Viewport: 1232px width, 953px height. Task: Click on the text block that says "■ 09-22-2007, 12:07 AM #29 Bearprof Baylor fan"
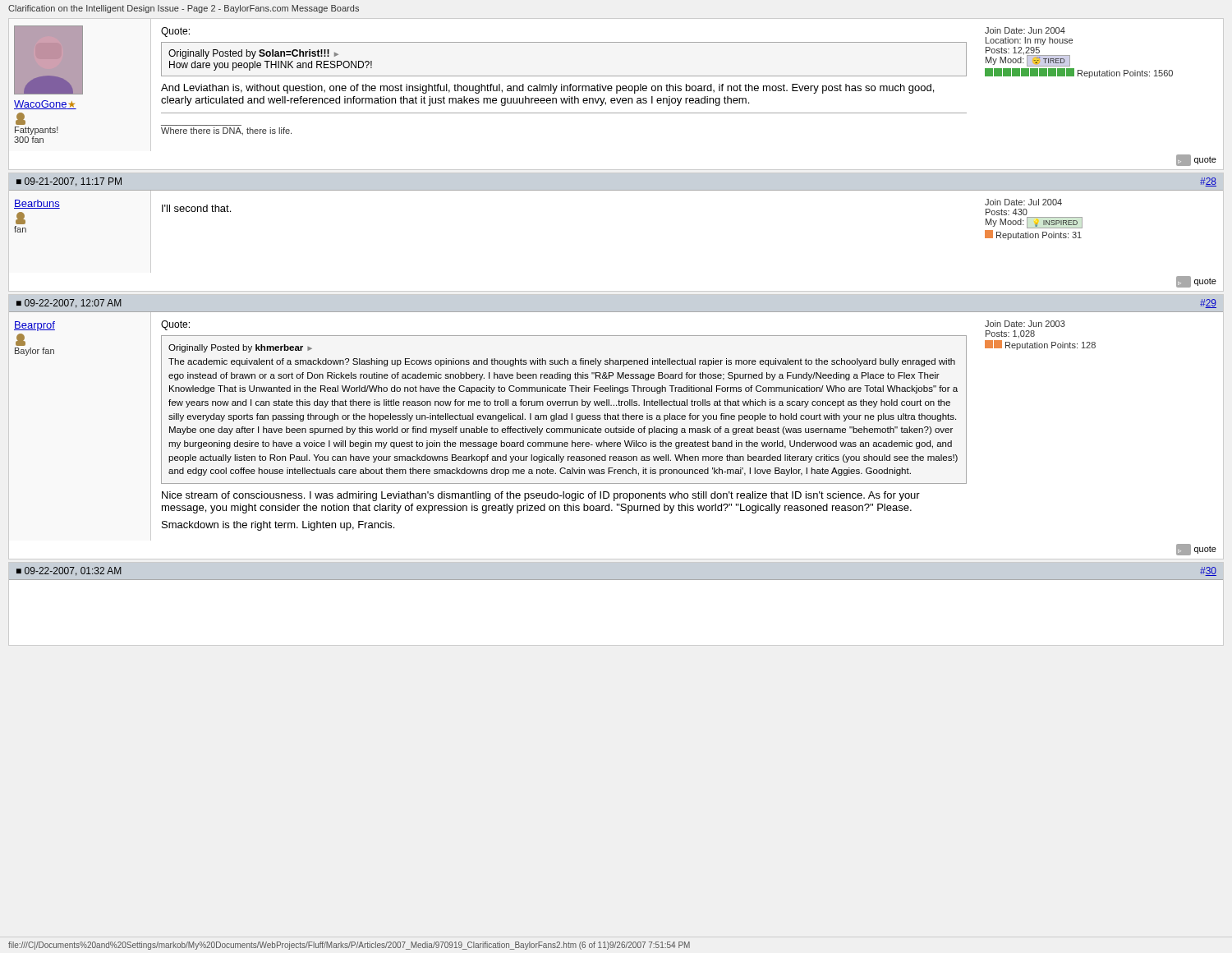coord(616,427)
